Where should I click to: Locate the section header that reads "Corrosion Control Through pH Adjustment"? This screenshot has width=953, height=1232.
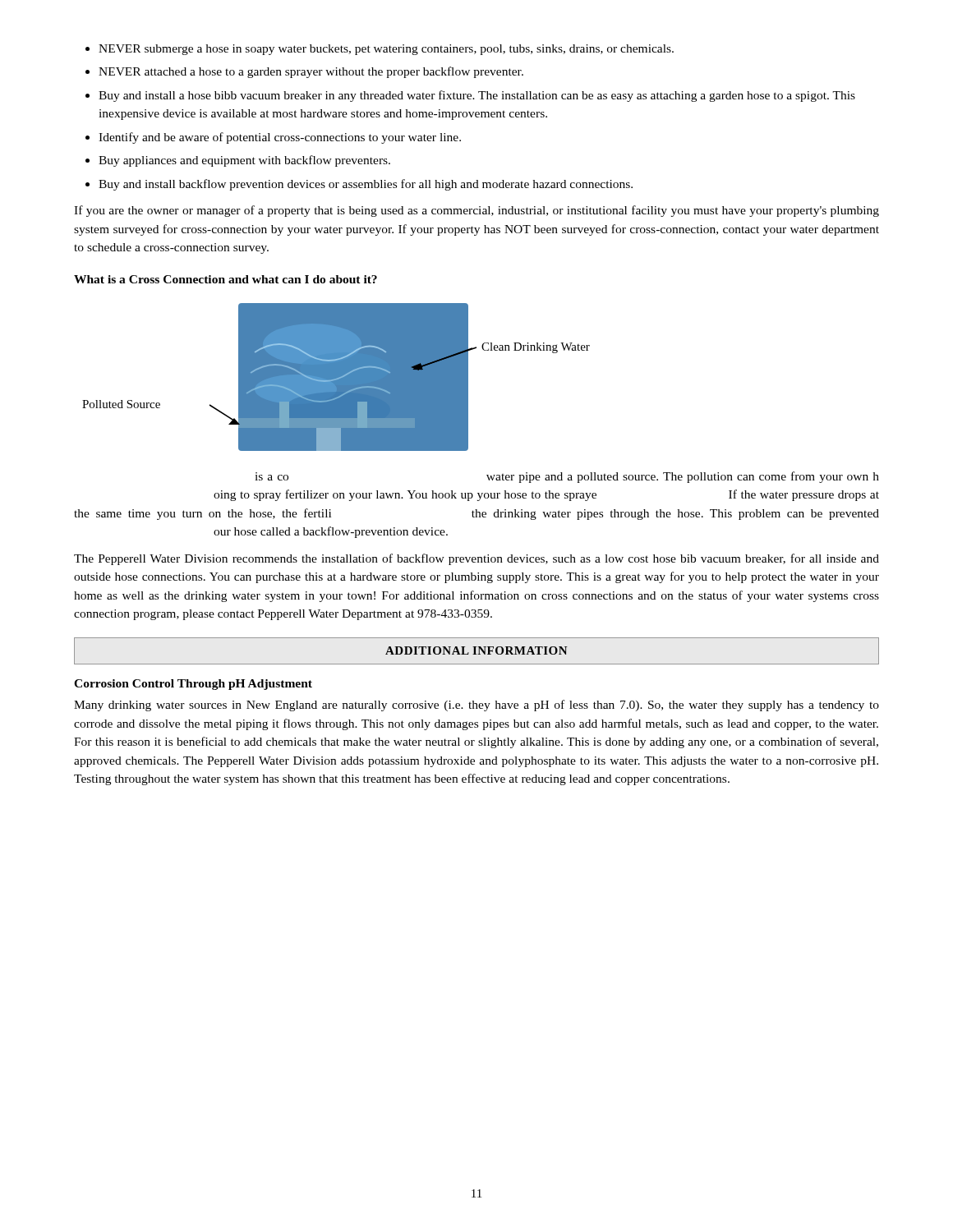[x=193, y=683]
